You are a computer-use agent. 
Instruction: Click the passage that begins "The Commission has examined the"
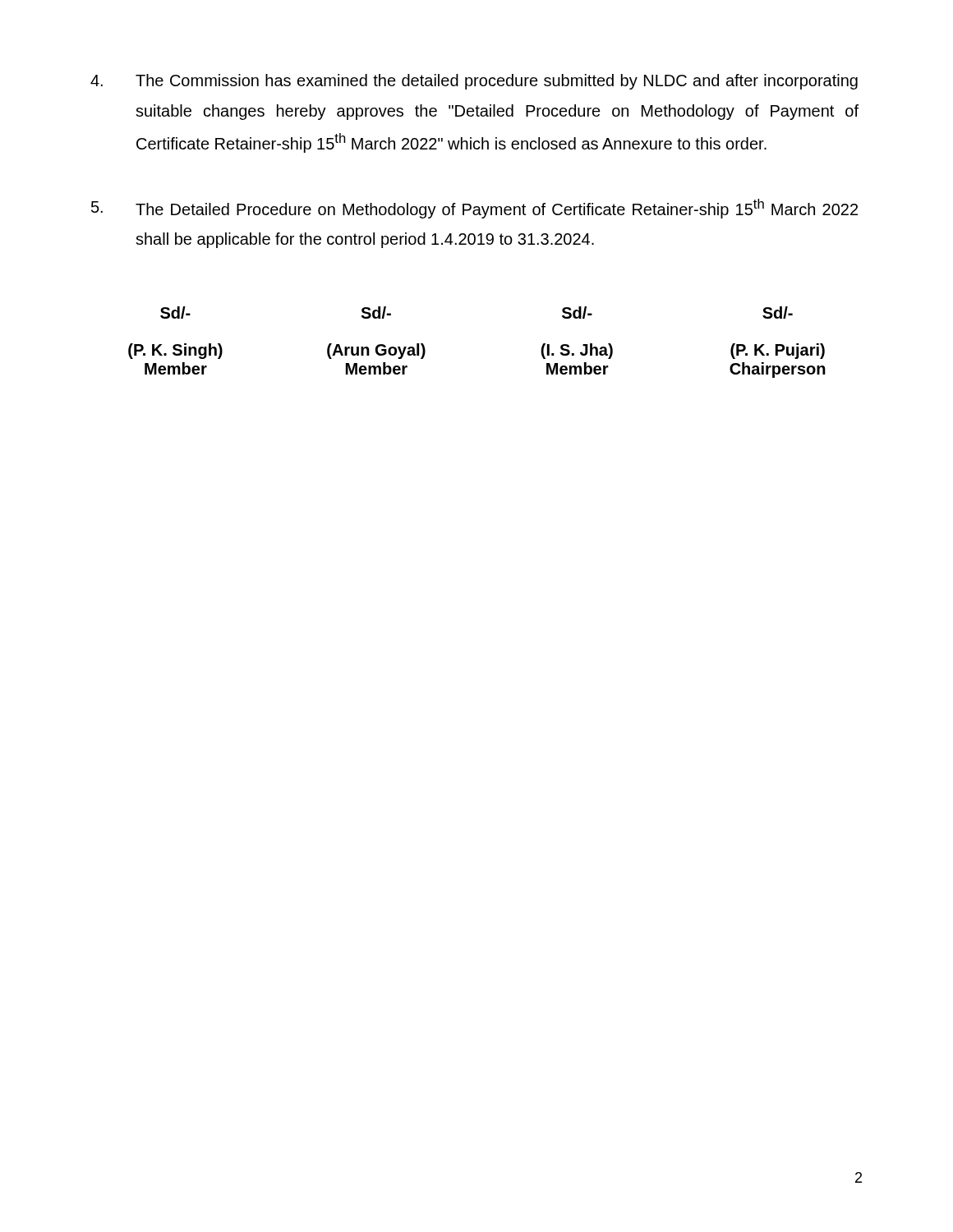(x=474, y=112)
